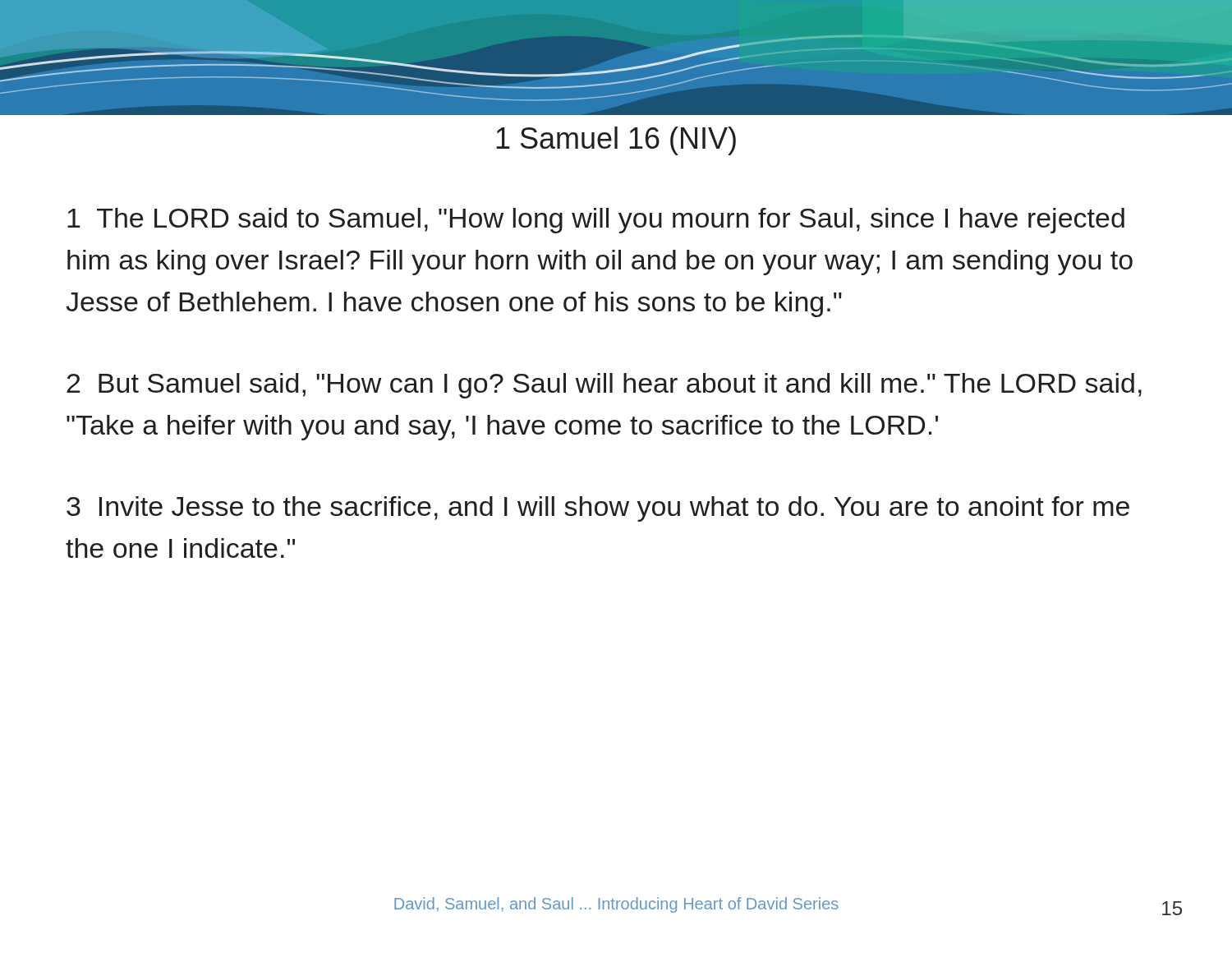Locate the block of text that opens with "3 Invite Jesse to the sacrifice,"

tap(598, 527)
